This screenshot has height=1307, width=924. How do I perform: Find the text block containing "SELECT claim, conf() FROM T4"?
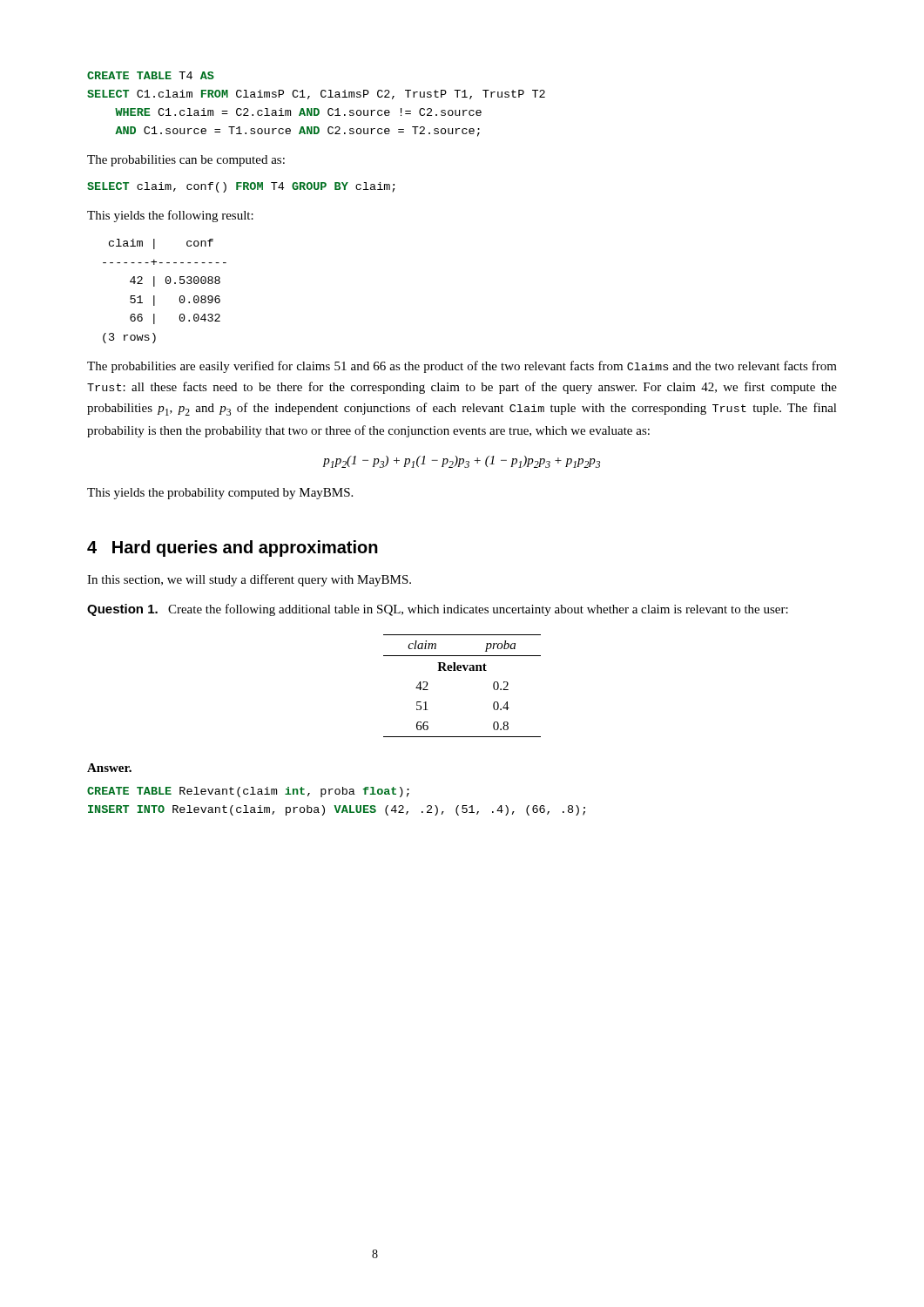(241, 187)
